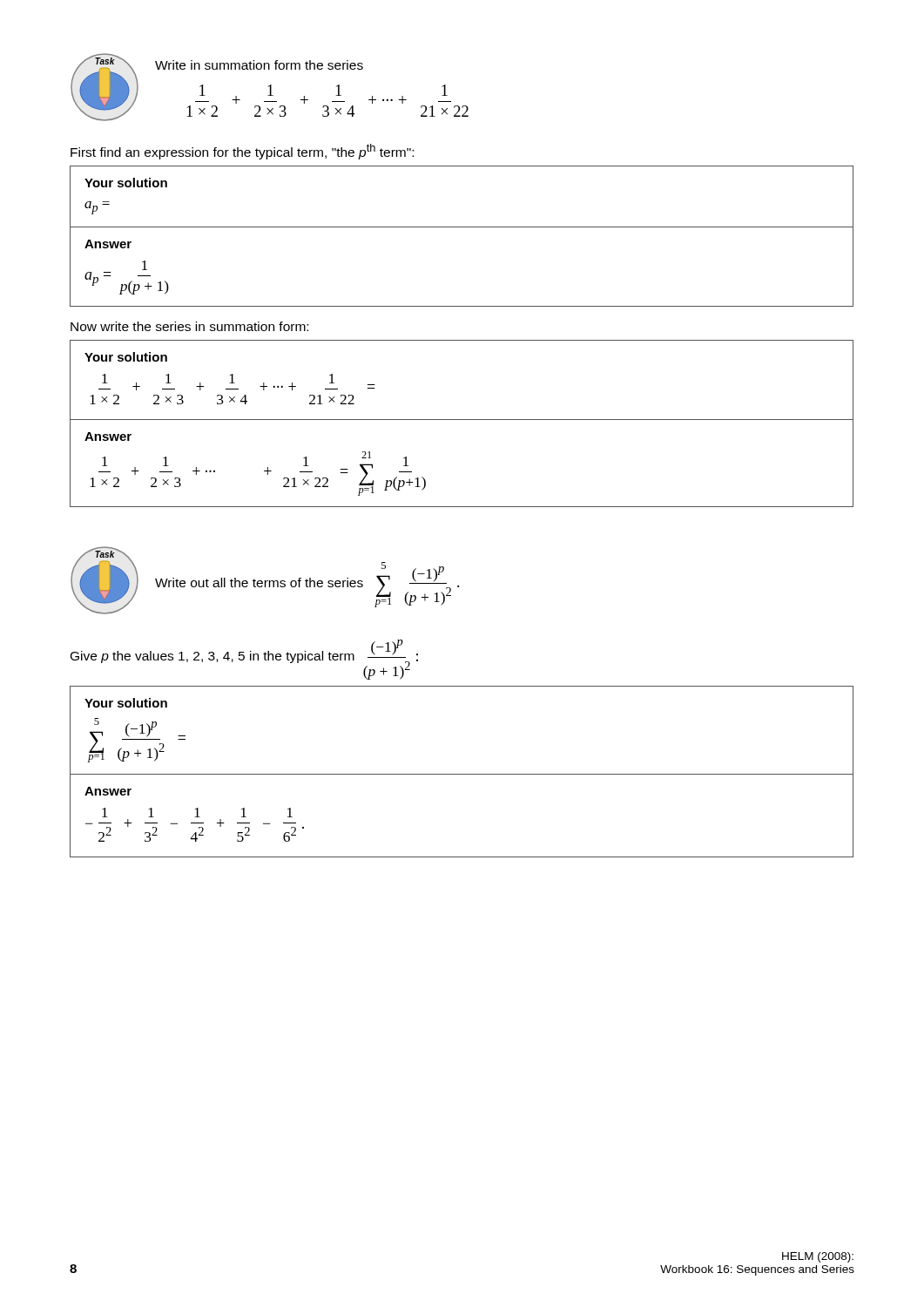Click on the passage starting "Give p the values 1, 2, 3,"

point(245,657)
